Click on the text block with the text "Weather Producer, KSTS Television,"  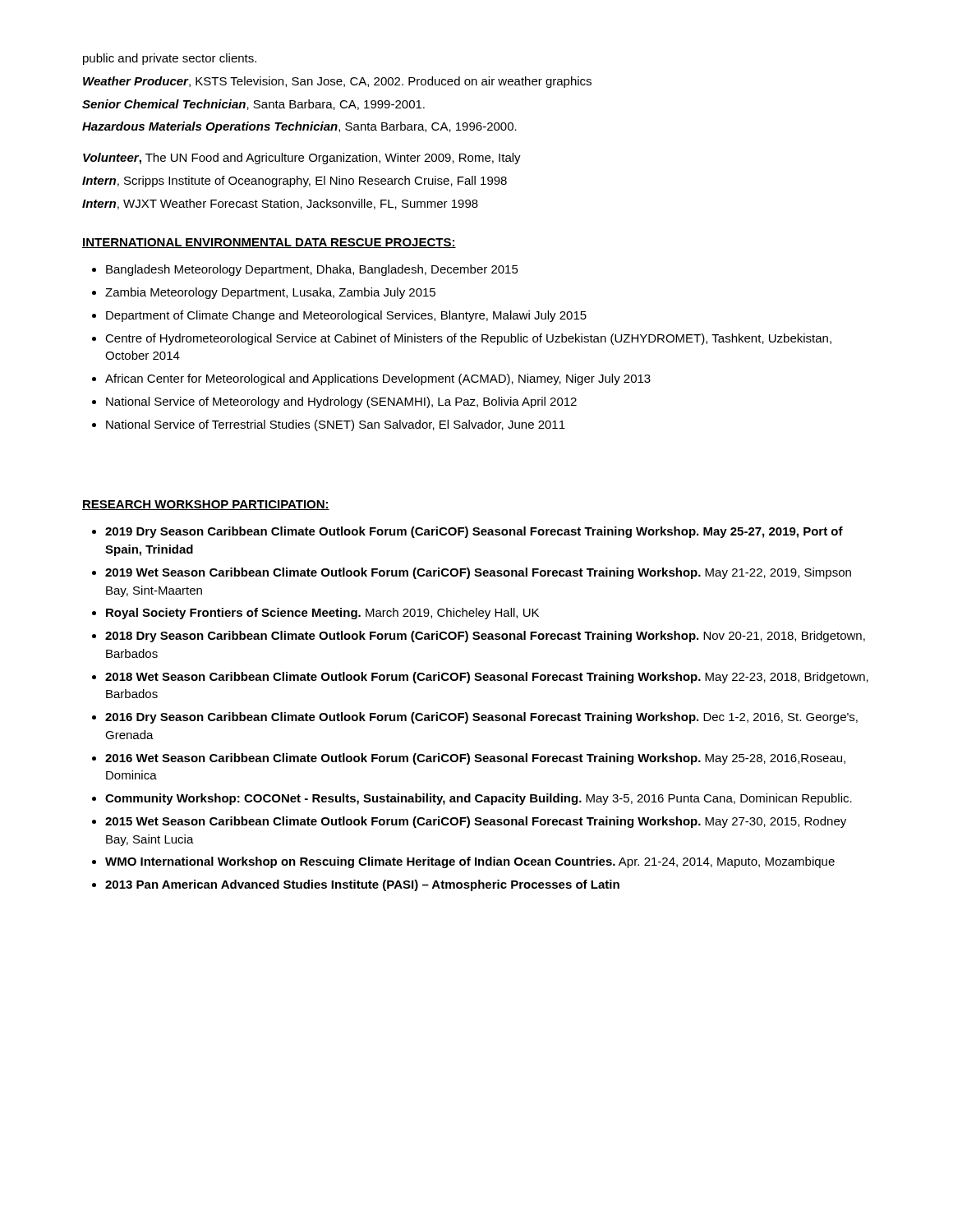337,81
